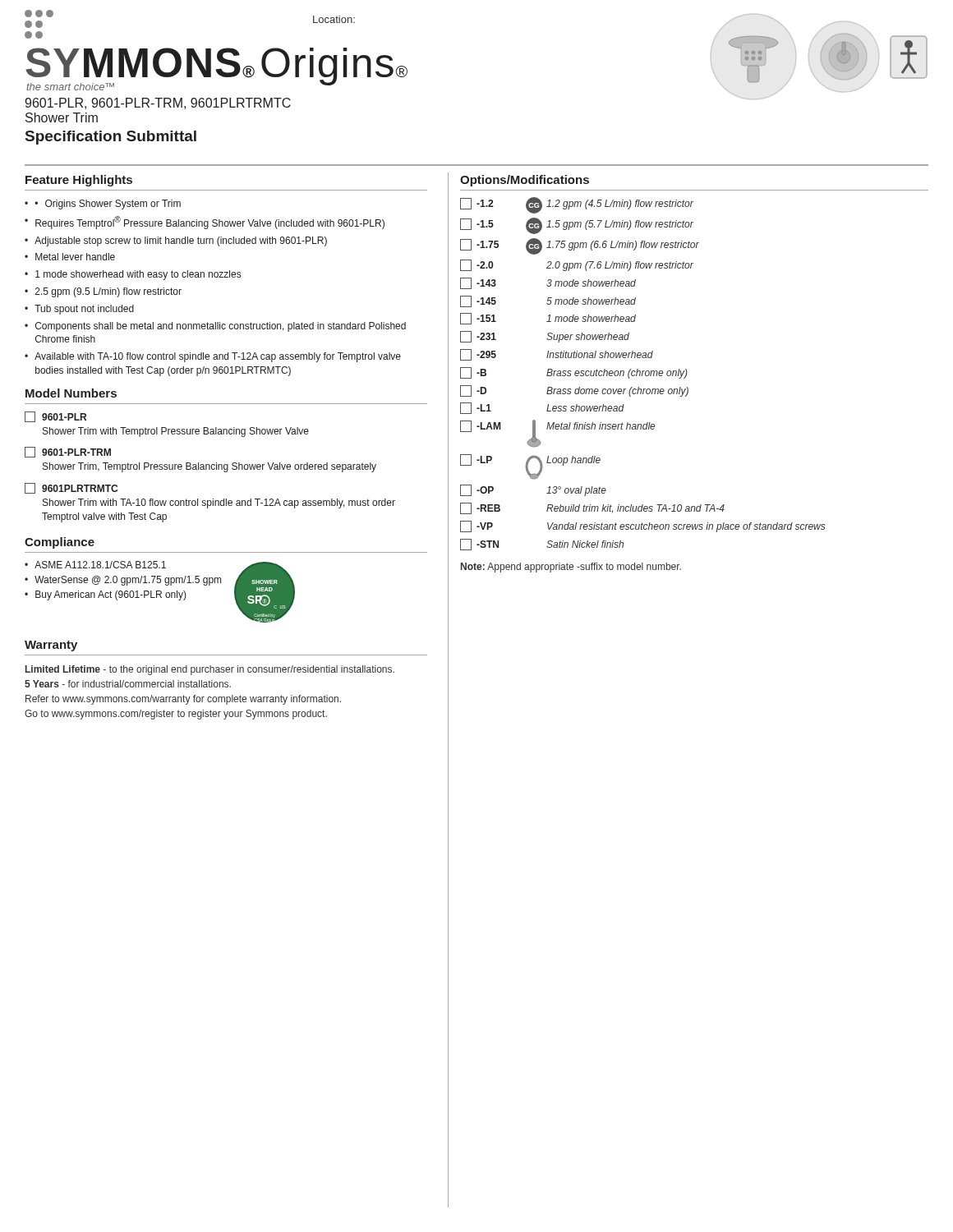
Task: Point to the block beginning "Note: Append appropriate"
Action: pyautogui.click(x=571, y=568)
